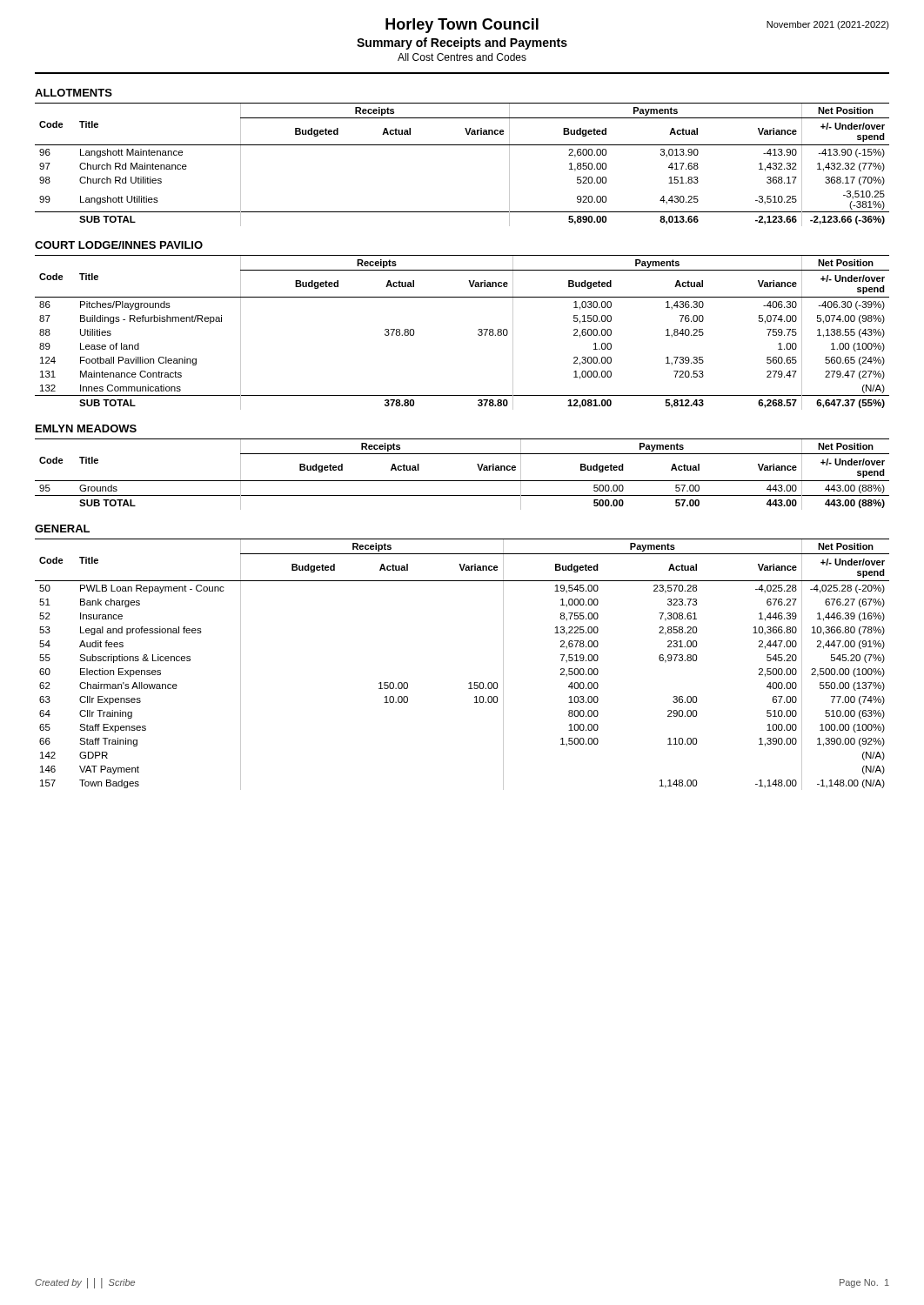Screen dimensions: 1305x924
Task: Click on the table containing "-413.90 (-15%)"
Action: (462, 164)
